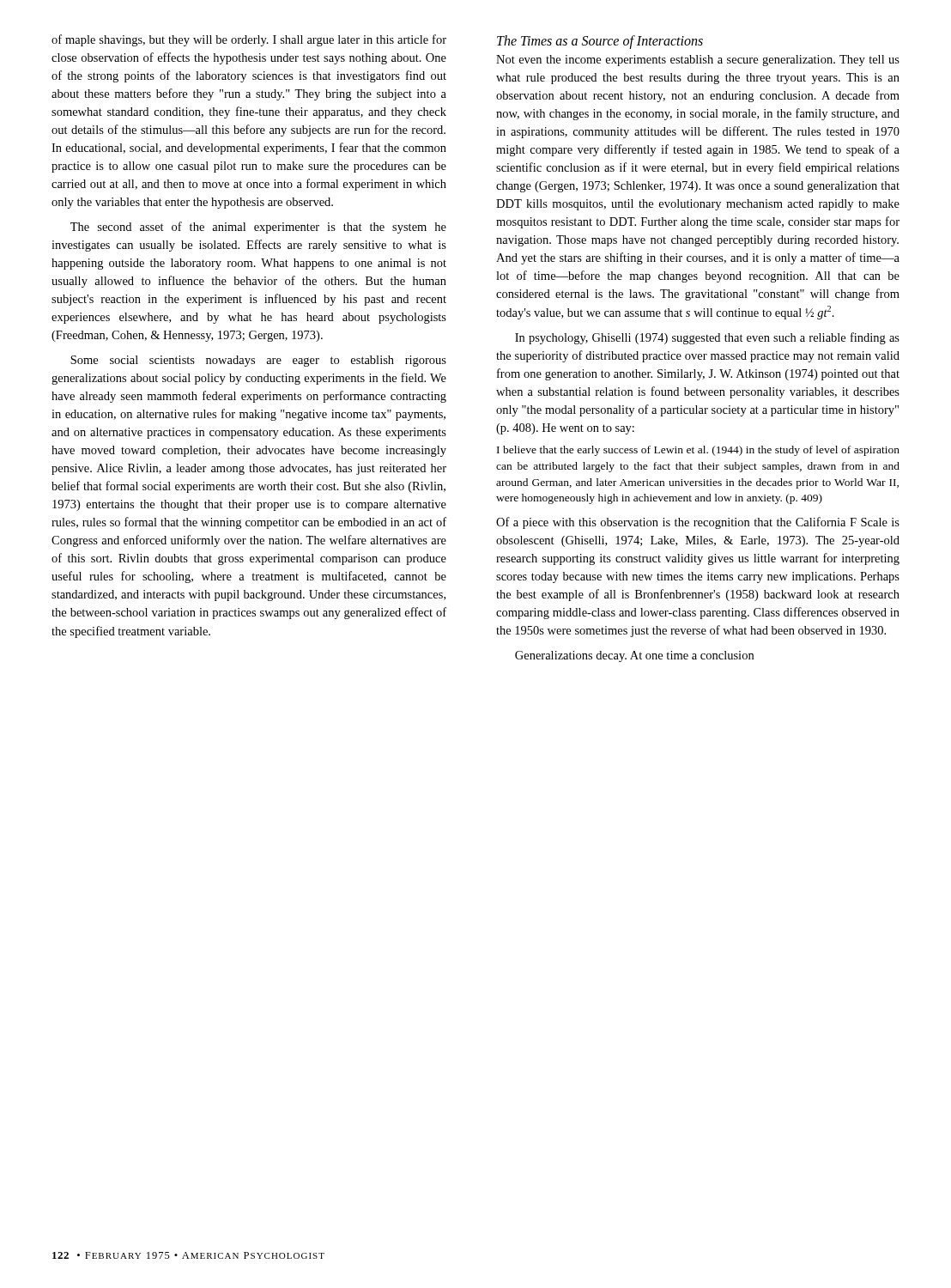Select the text block with the text "Not even the income experiments establish"
Screen dimensions: 1288x951
click(x=698, y=187)
